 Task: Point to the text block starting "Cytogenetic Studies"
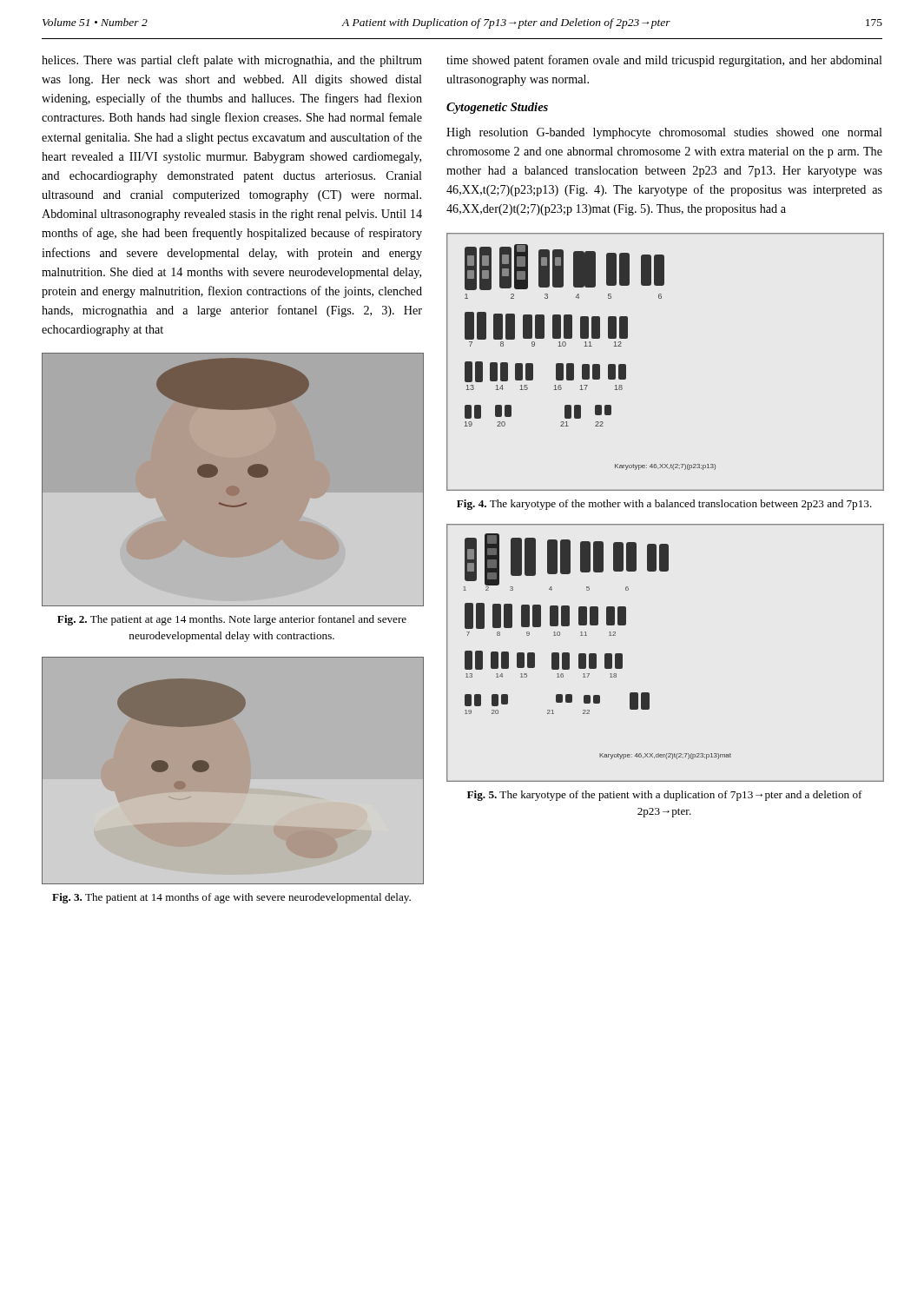497,108
